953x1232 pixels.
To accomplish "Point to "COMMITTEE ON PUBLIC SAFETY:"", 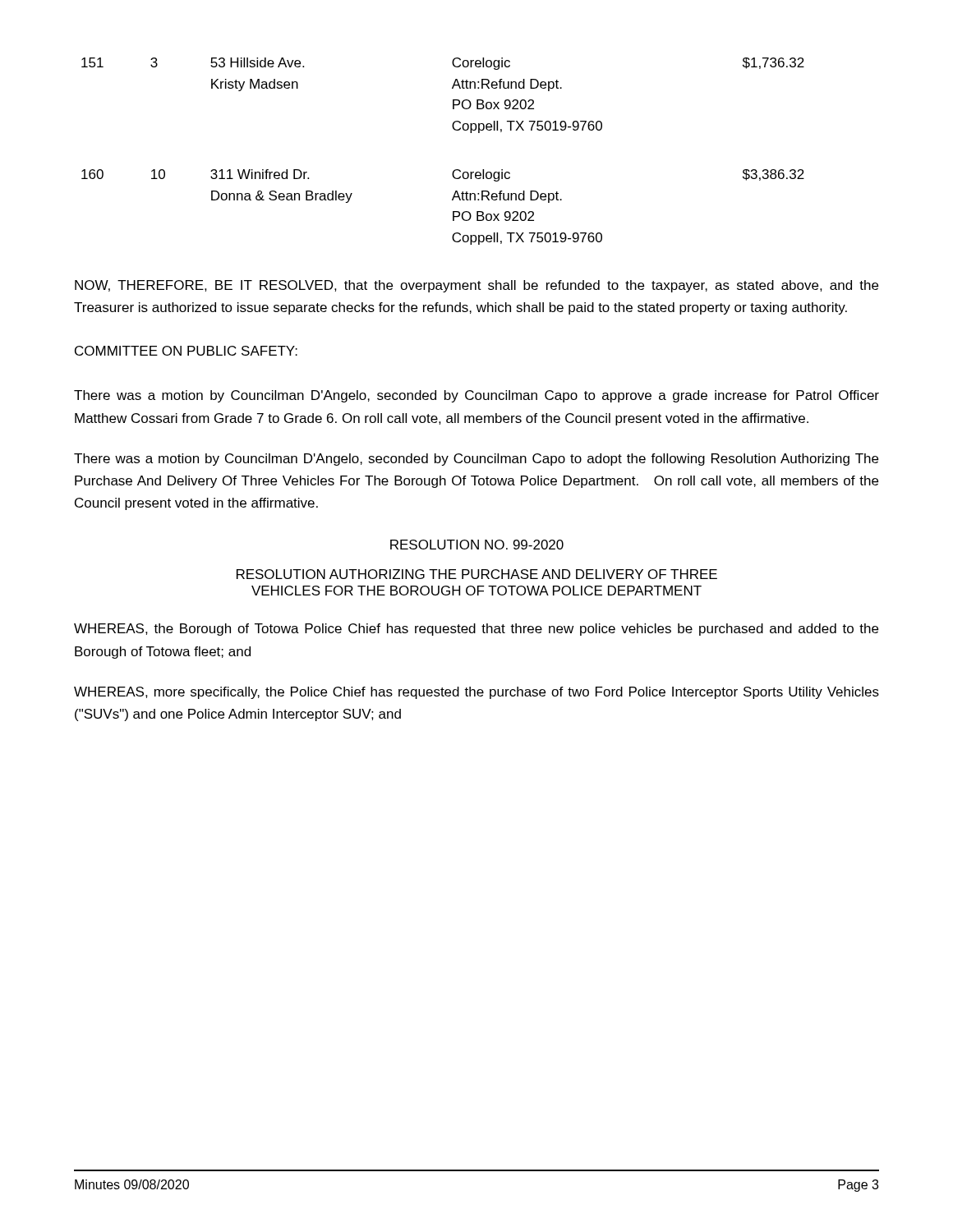I will [186, 351].
